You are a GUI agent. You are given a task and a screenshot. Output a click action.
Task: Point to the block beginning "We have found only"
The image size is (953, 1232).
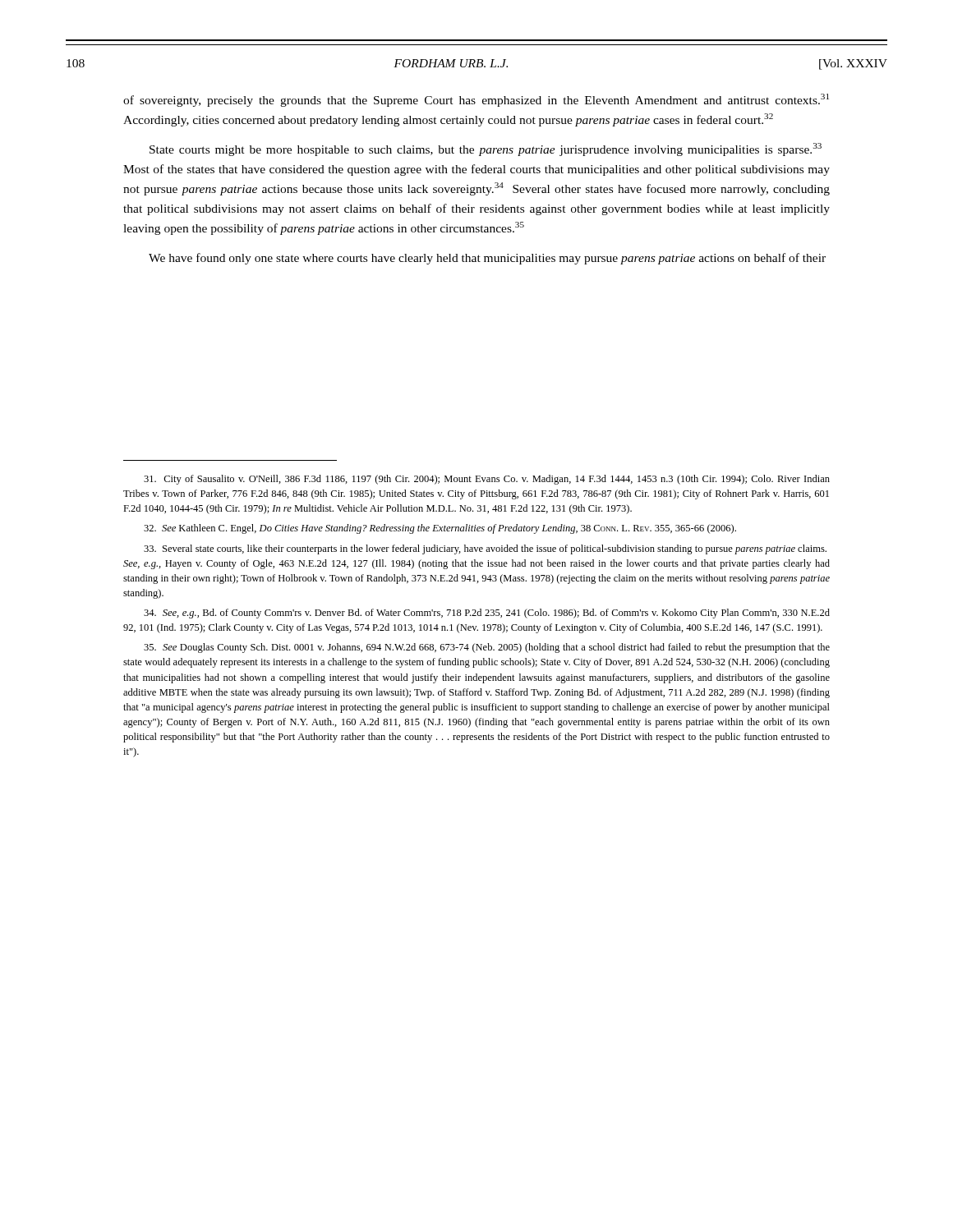(487, 258)
